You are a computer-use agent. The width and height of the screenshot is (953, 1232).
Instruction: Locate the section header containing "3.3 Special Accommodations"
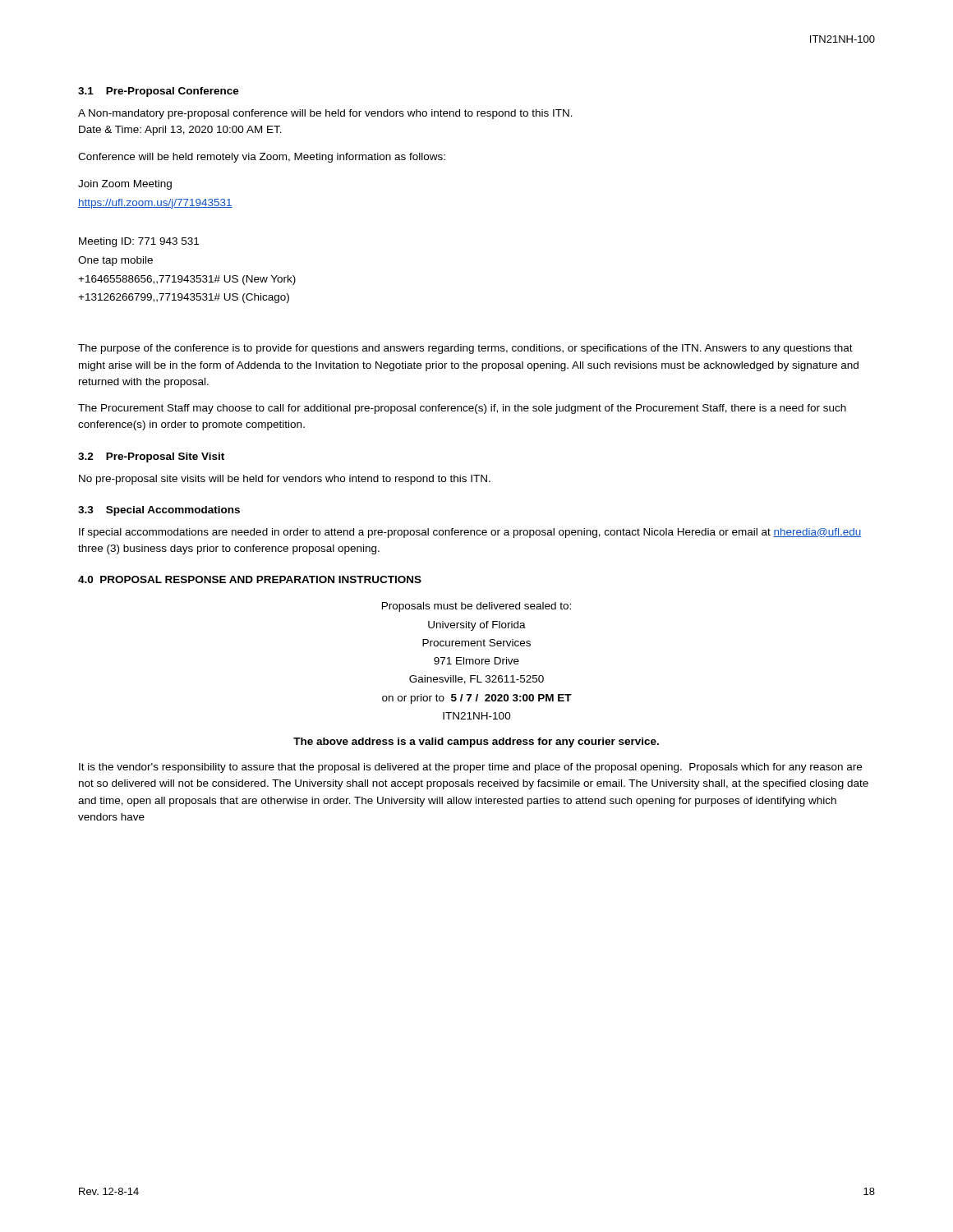tap(159, 510)
